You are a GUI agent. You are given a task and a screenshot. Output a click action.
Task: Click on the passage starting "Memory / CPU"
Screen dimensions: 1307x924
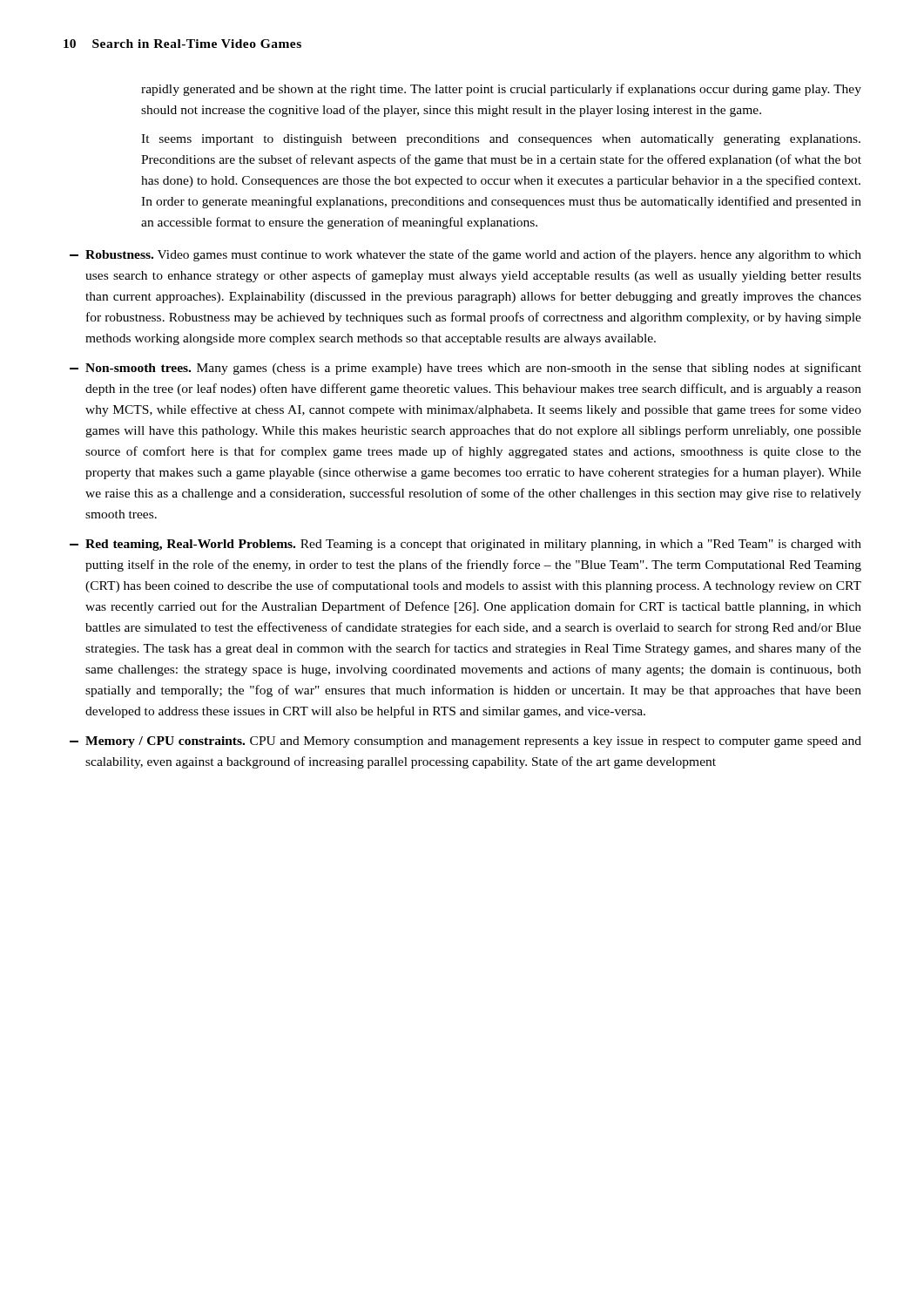[x=462, y=752]
